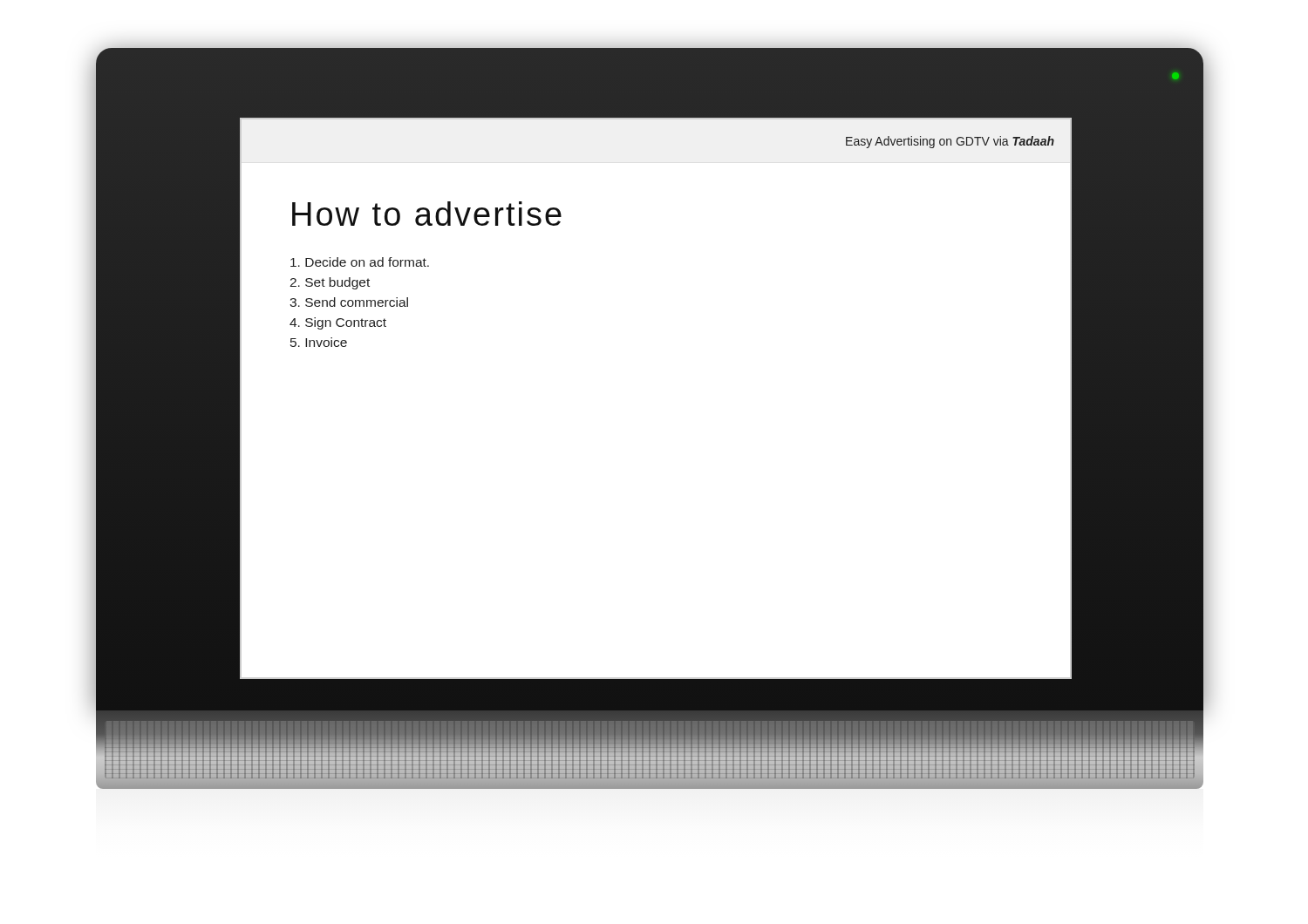Image resolution: width=1308 pixels, height=924 pixels.
Task: Where does it say "2. Set budget"?
Action: click(330, 282)
